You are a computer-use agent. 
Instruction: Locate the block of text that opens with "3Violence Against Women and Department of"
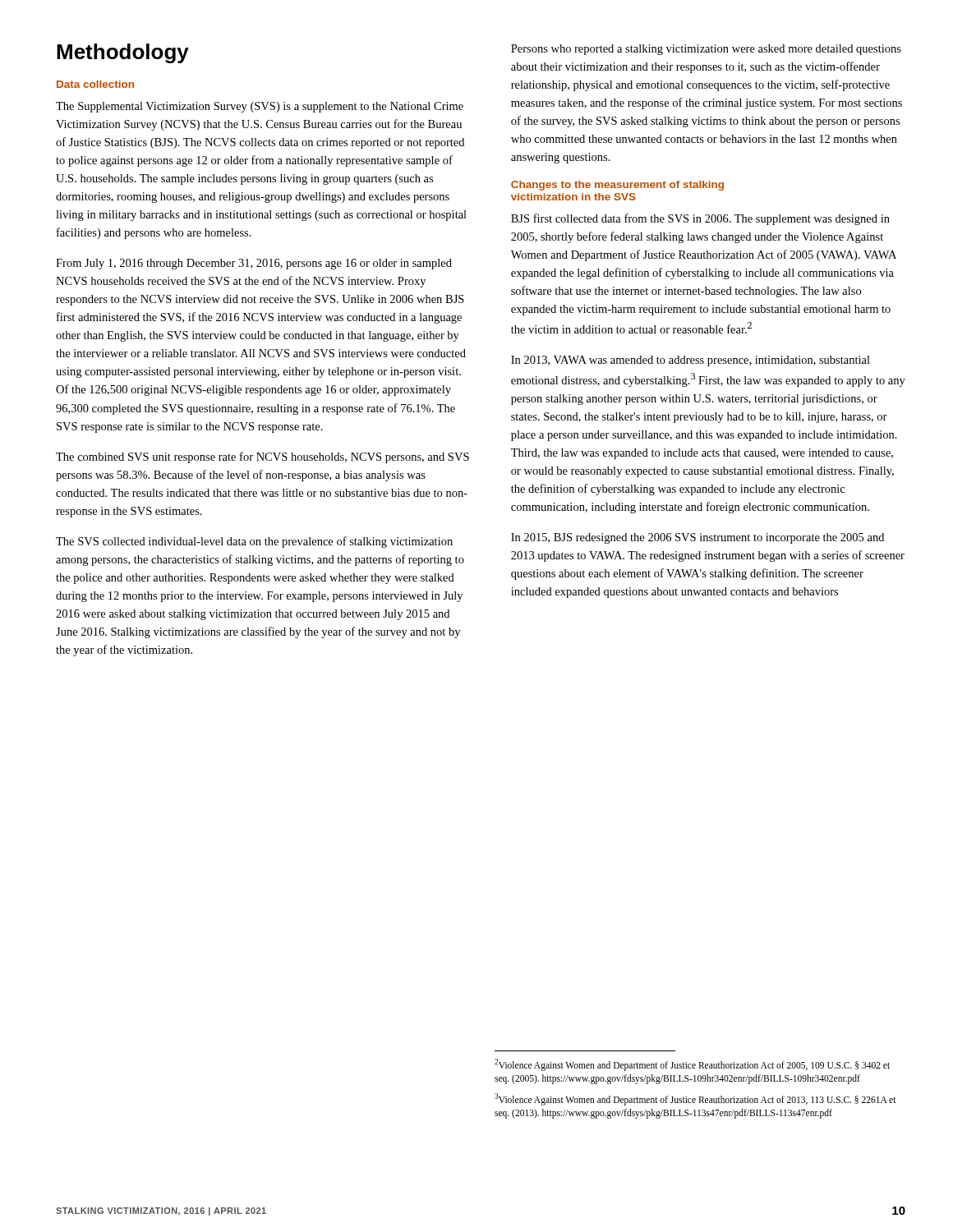[x=695, y=1105]
